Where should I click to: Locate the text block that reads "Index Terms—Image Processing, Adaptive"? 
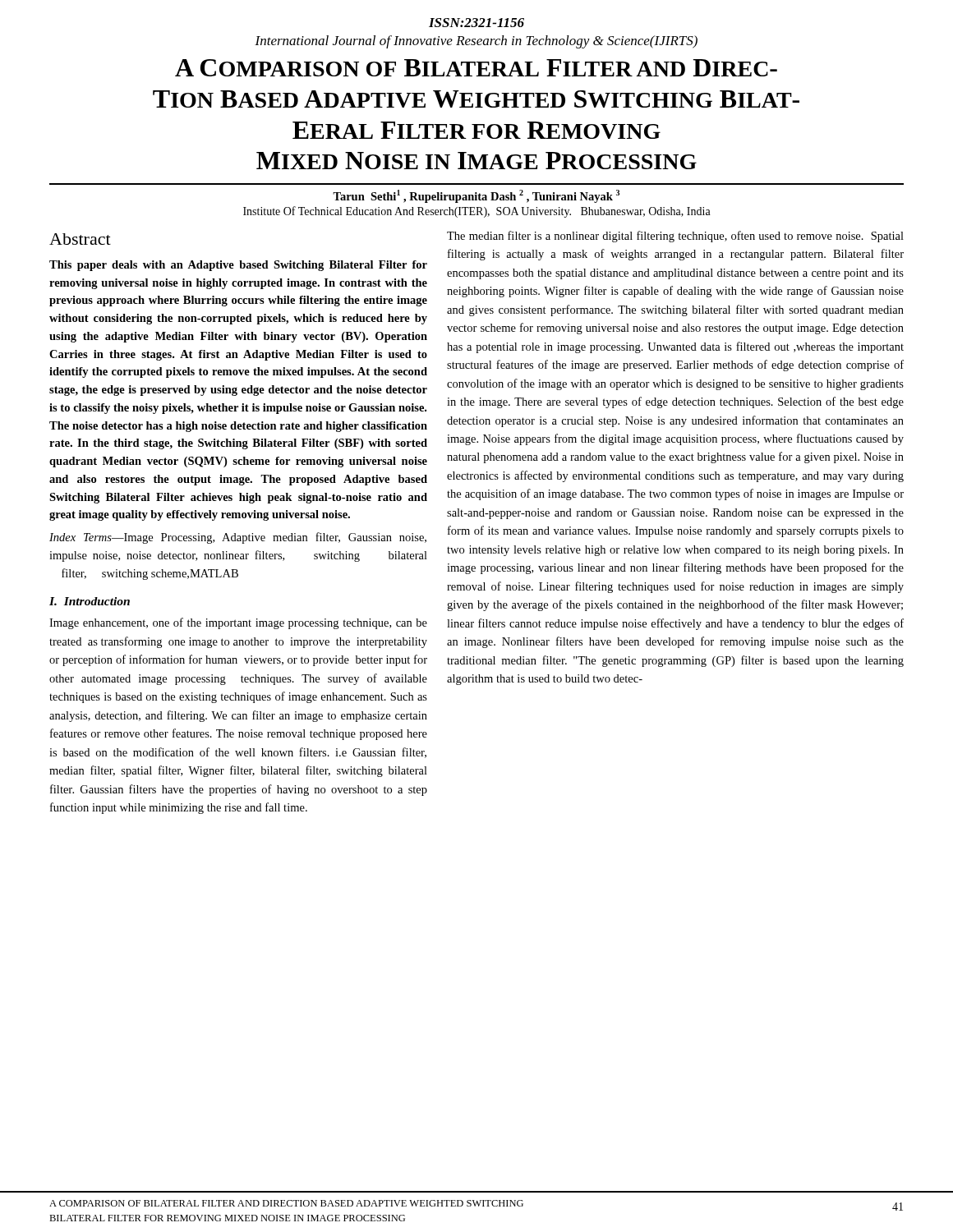click(238, 555)
